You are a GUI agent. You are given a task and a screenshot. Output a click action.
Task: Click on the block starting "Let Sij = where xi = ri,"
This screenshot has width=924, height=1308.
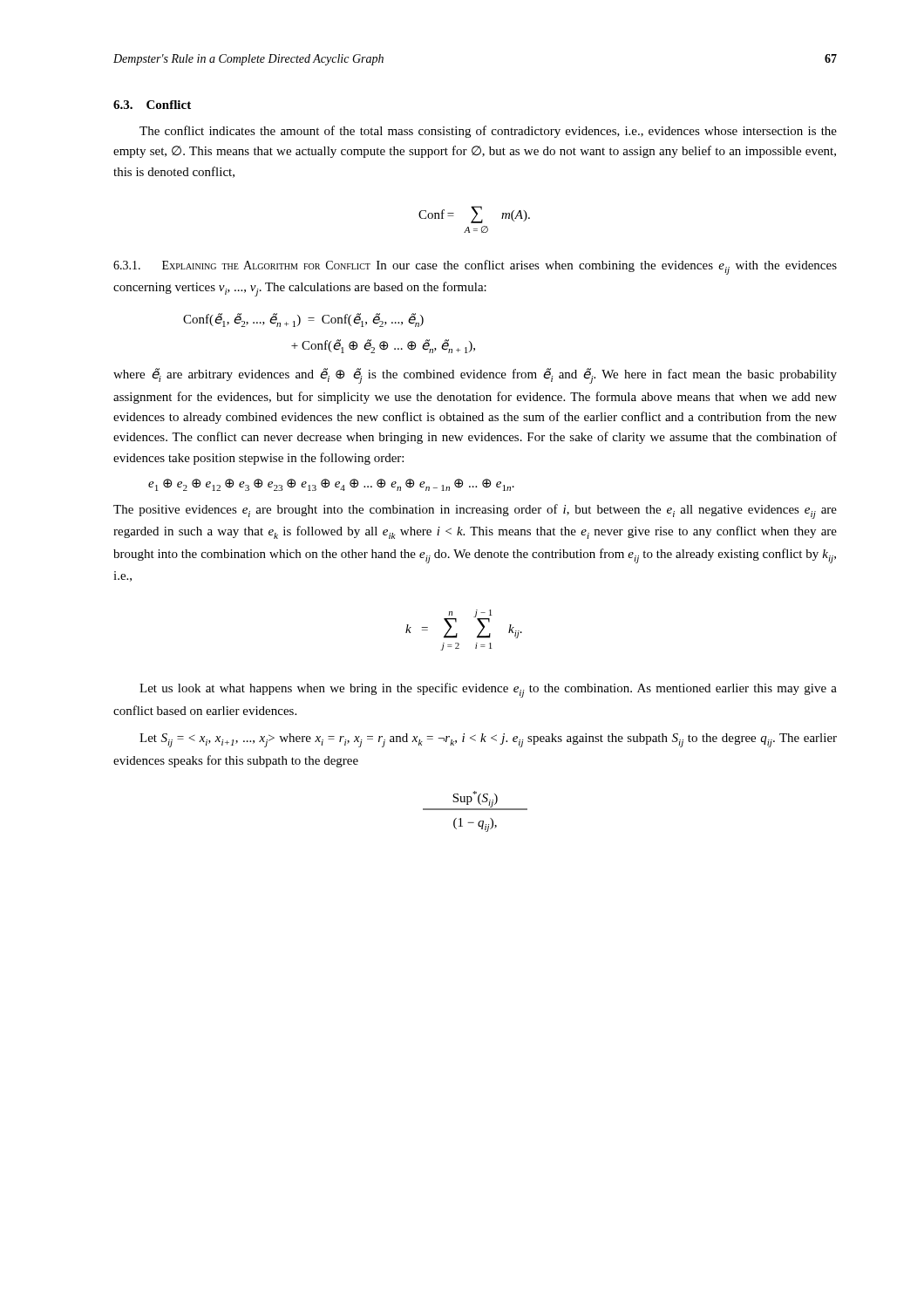coord(475,749)
